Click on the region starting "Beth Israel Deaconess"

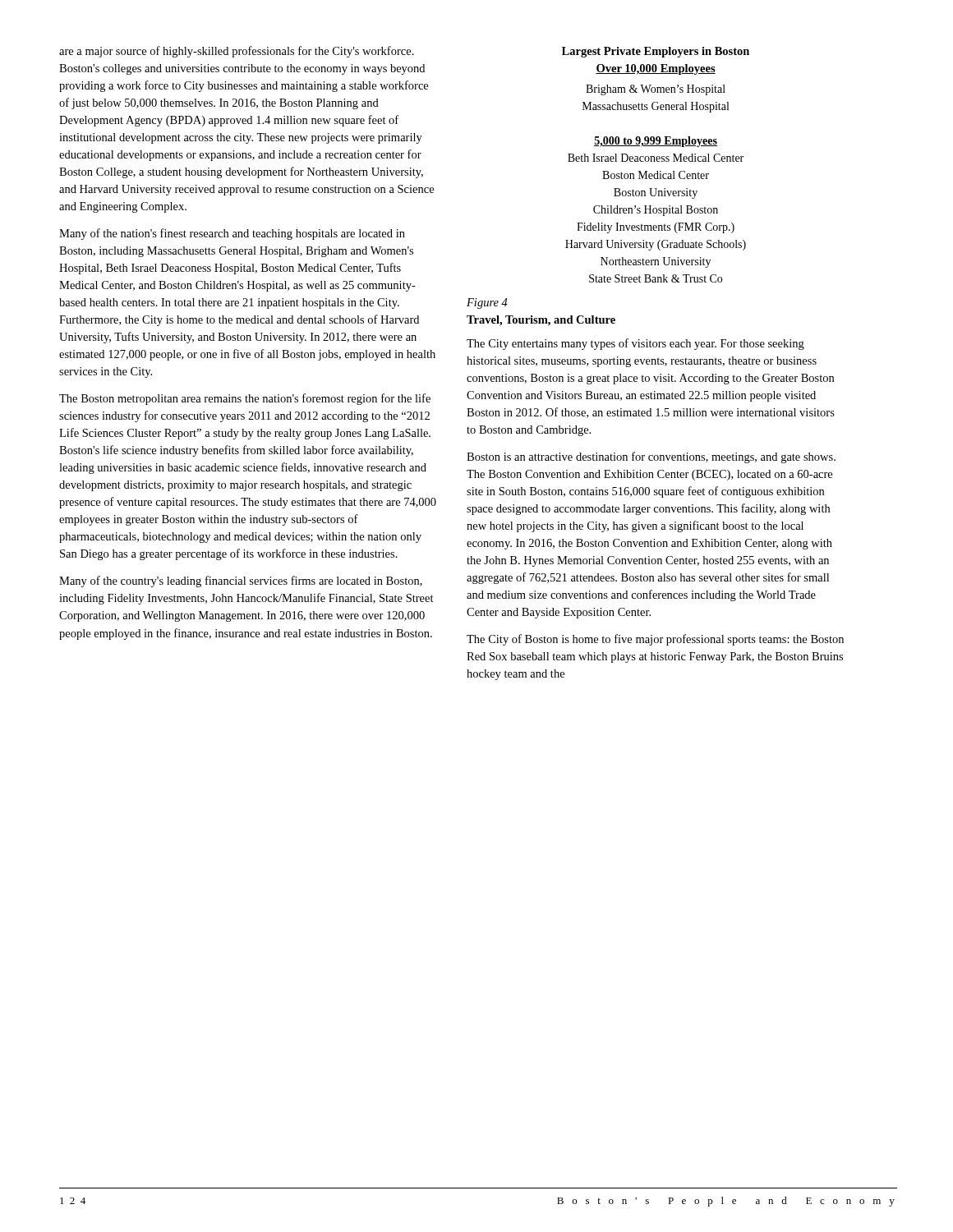tap(656, 158)
